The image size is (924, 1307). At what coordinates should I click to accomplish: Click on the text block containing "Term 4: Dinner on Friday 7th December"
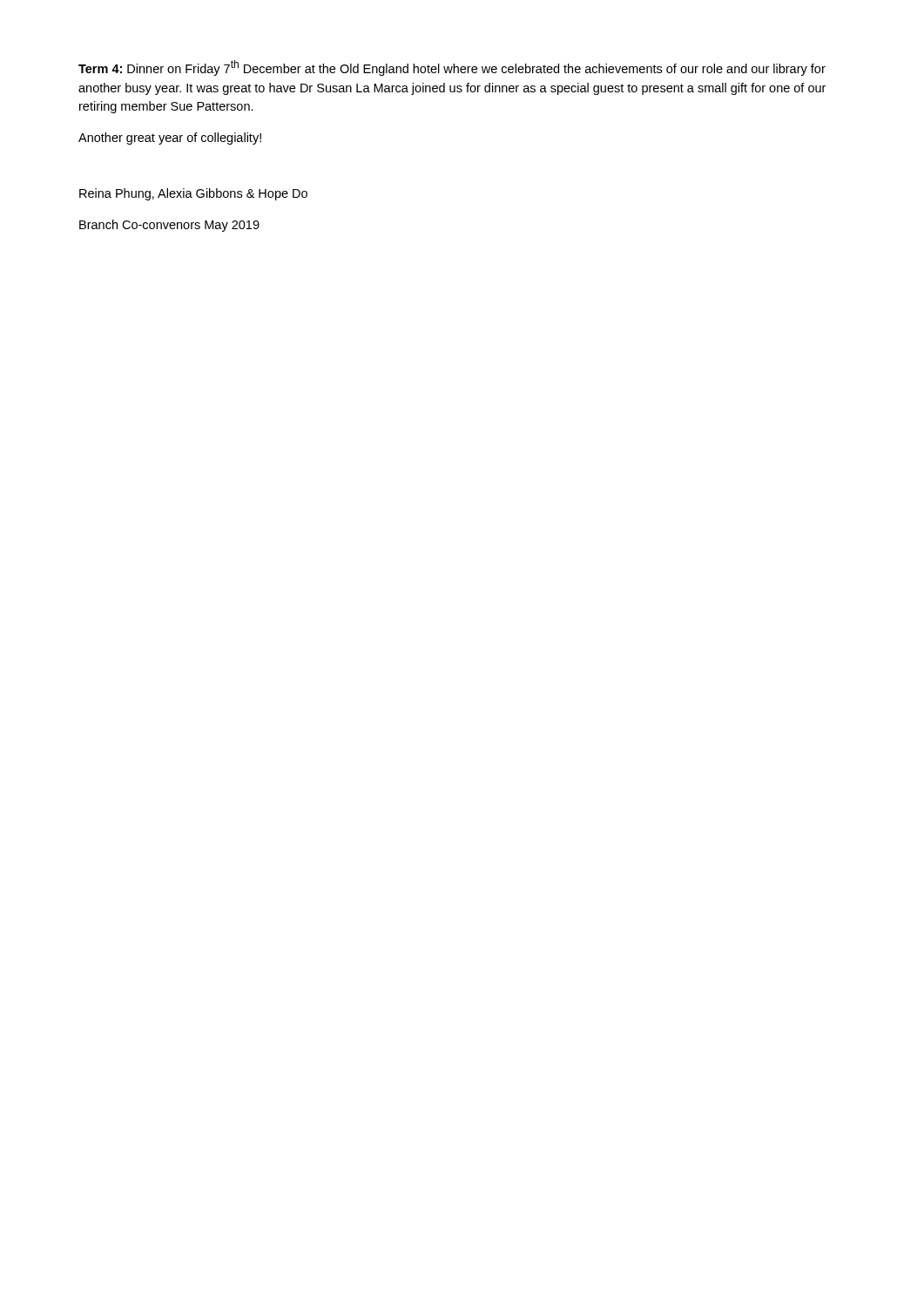click(452, 86)
